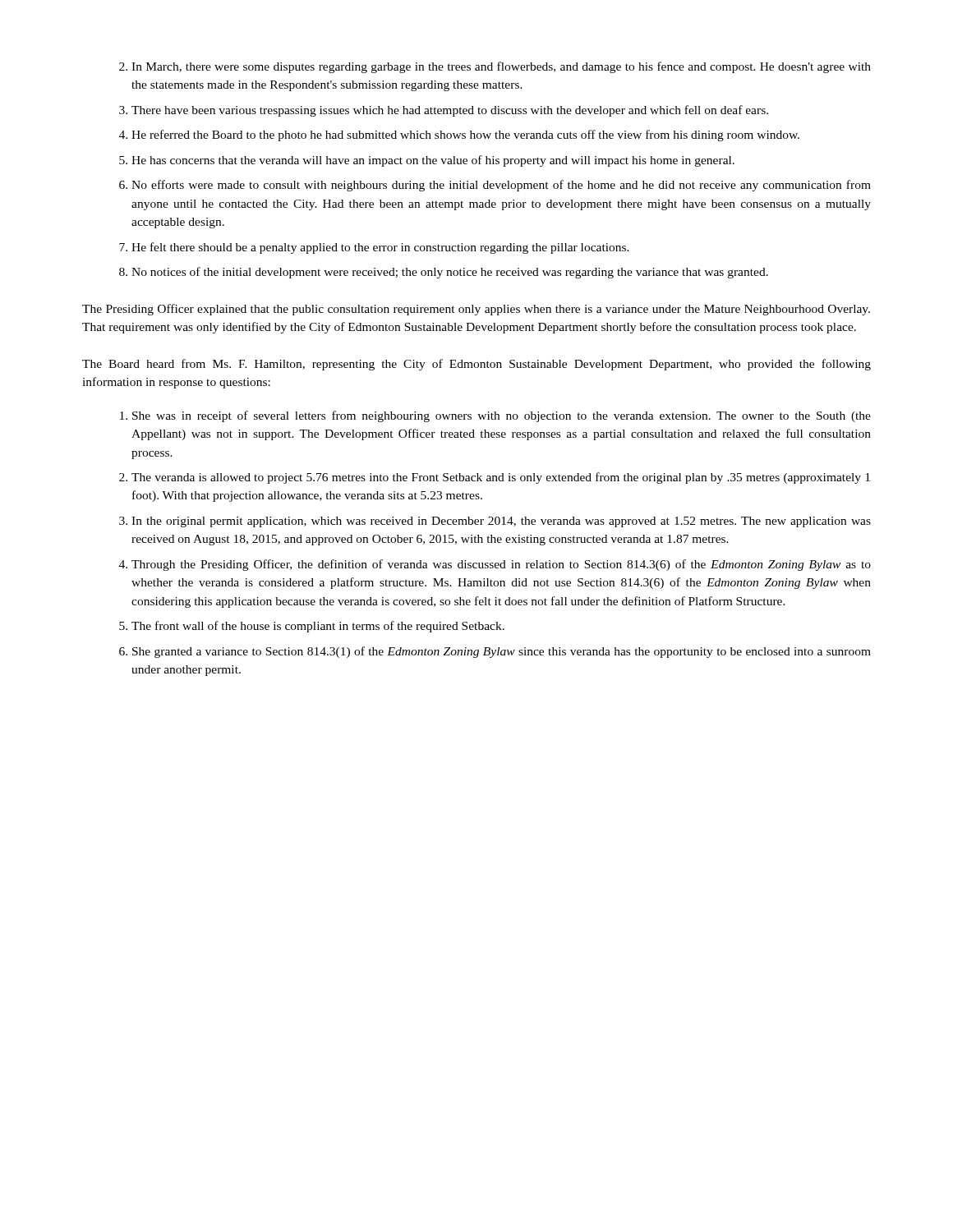This screenshot has width=953, height=1232.
Task: Click on the region starting "She was in receipt of"
Action: (x=501, y=434)
